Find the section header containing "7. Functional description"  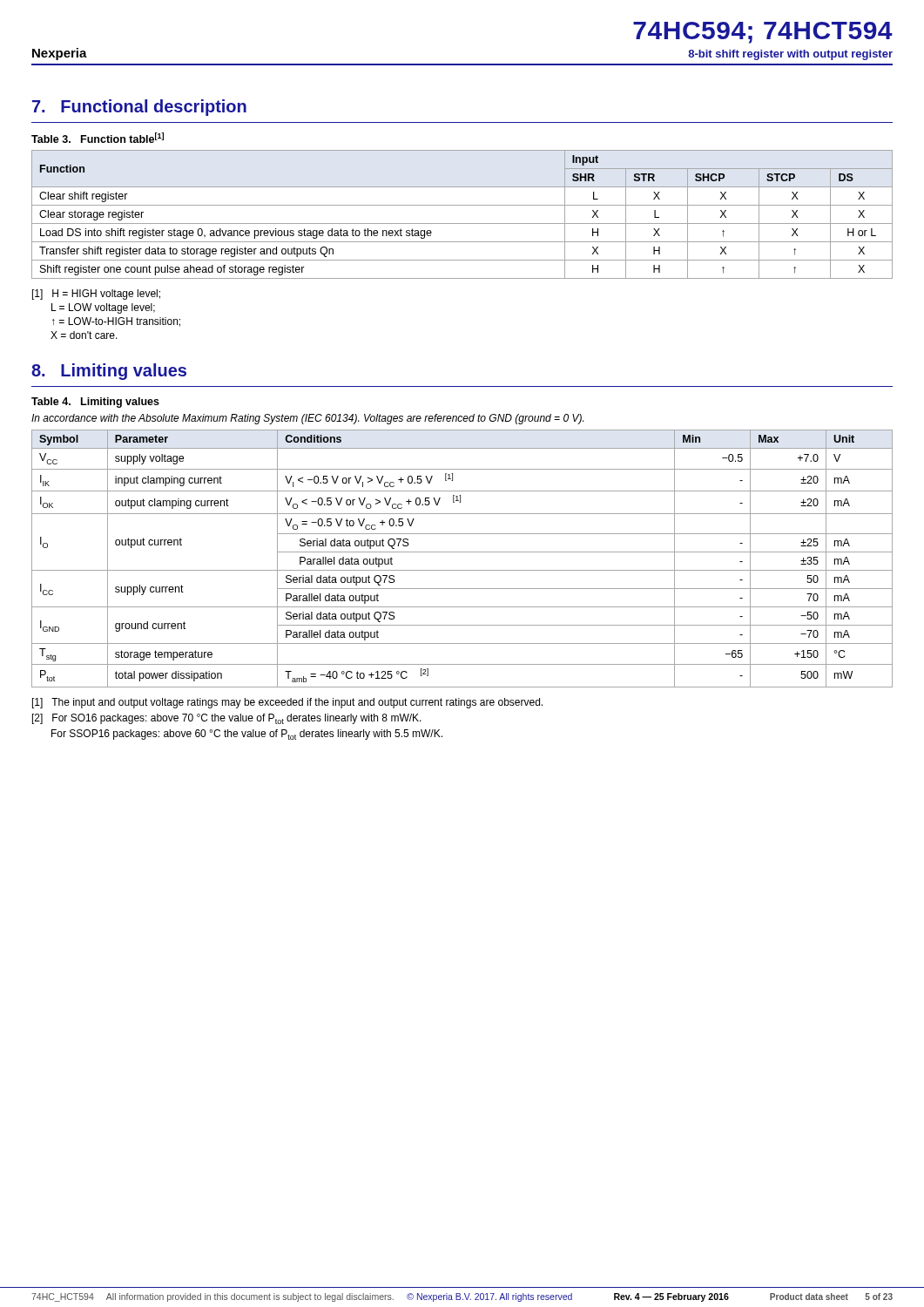(x=139, y=106)
